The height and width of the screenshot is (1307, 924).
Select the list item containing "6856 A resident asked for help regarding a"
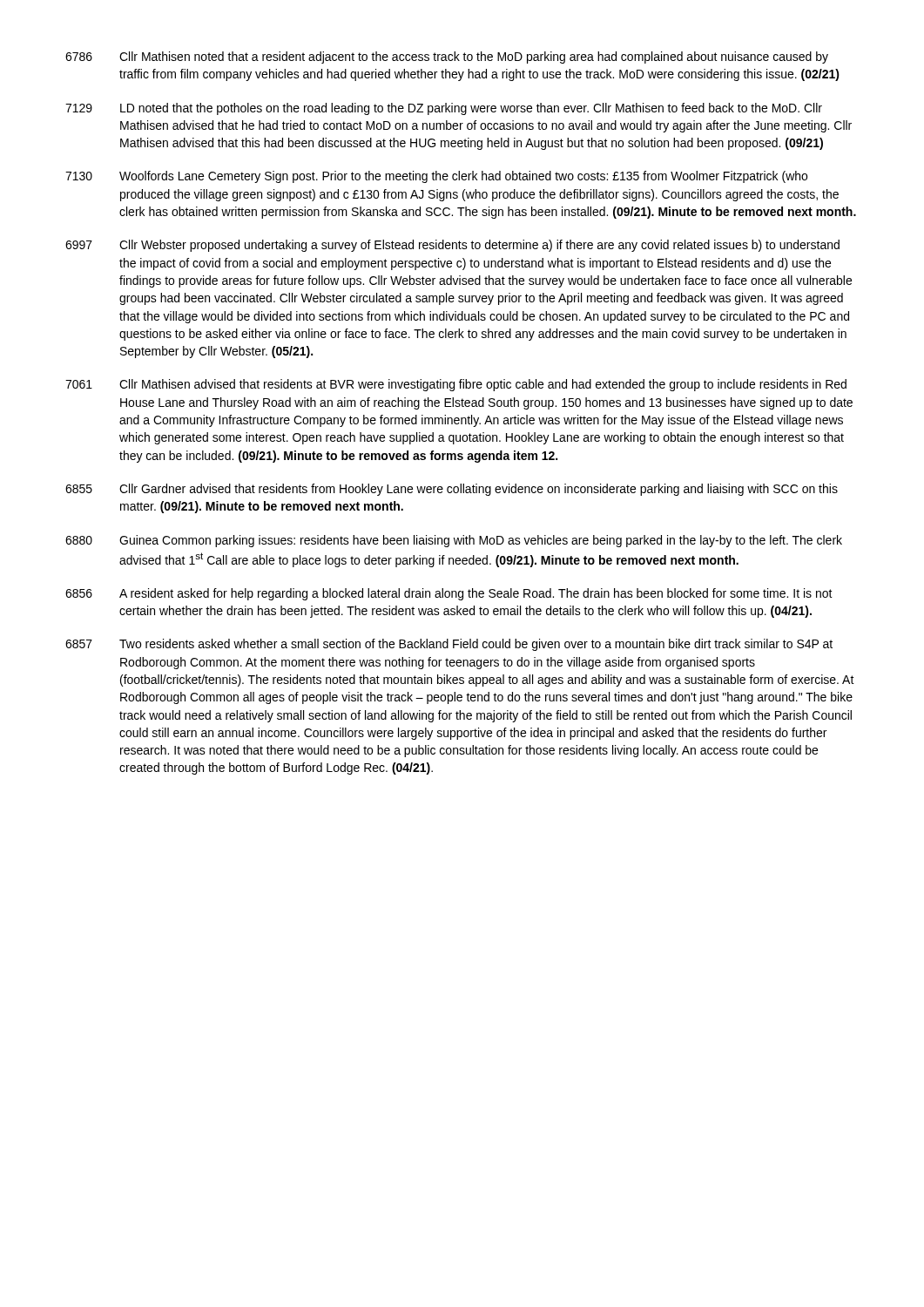pyautogui.click(x=462, y=602)
